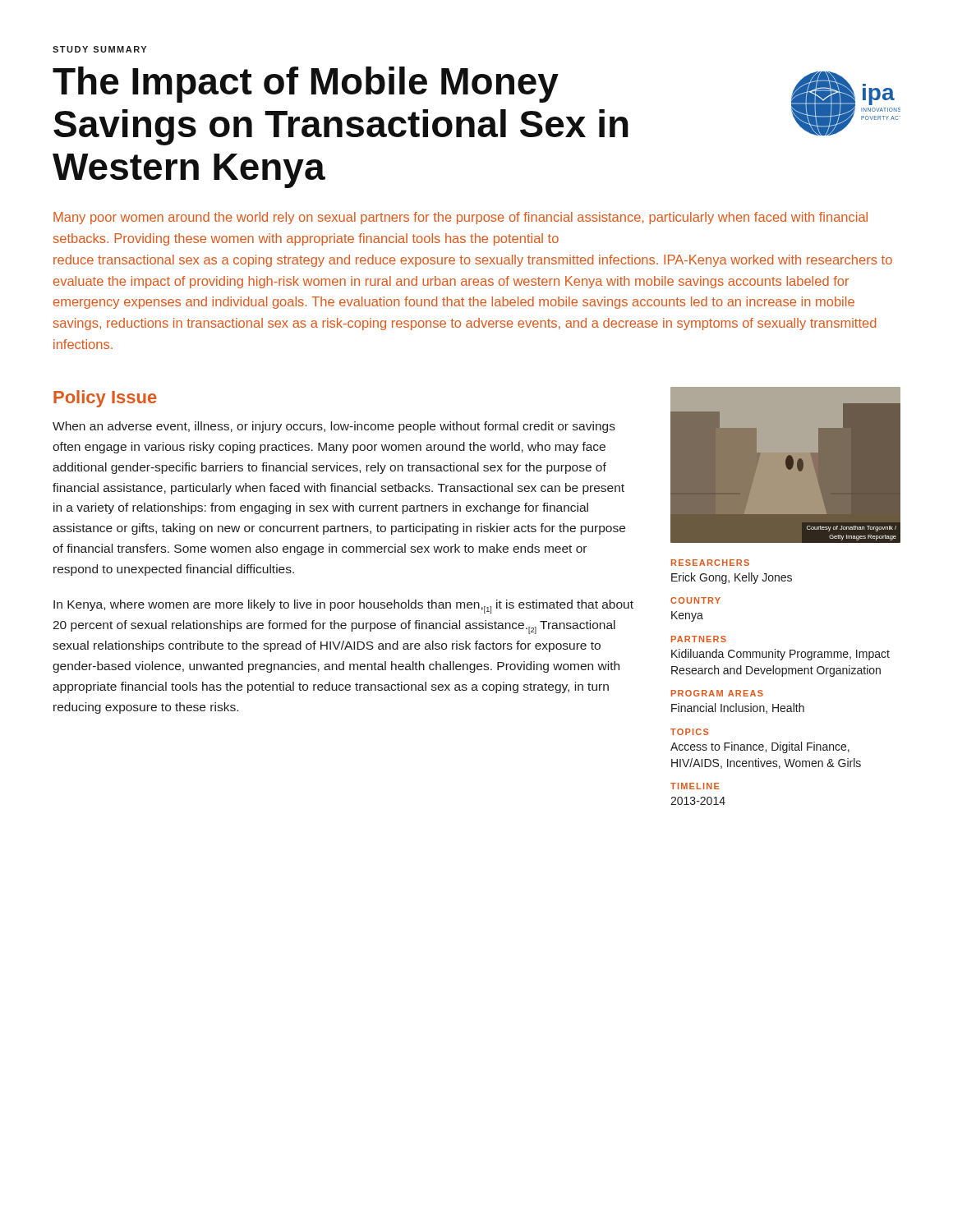
Task: Select the region starting "COUNTRY Kenya"
Action: (x=695, y=600)
